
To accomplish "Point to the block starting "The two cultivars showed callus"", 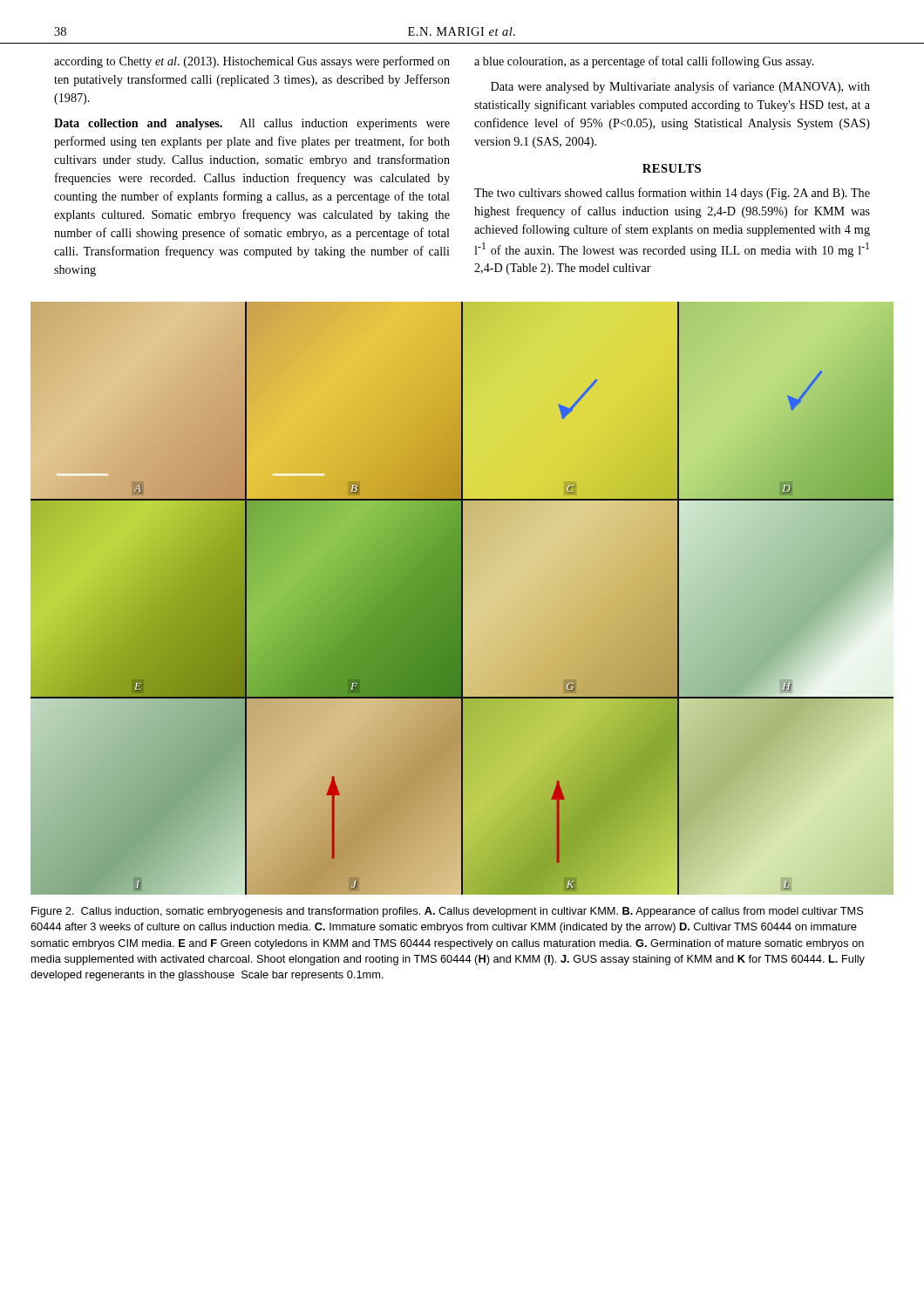I will pos(672,231).
